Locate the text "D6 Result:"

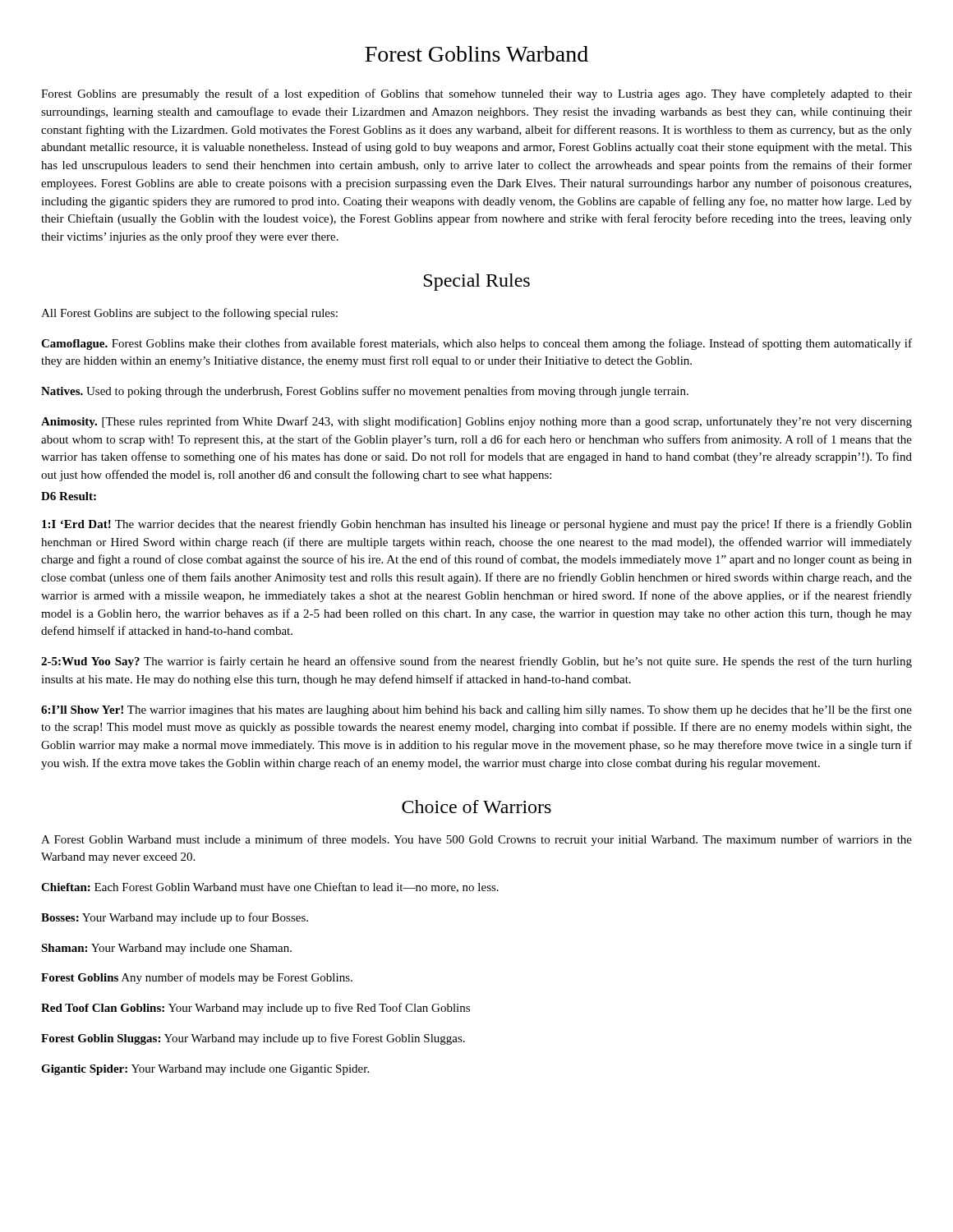(69, 496)
